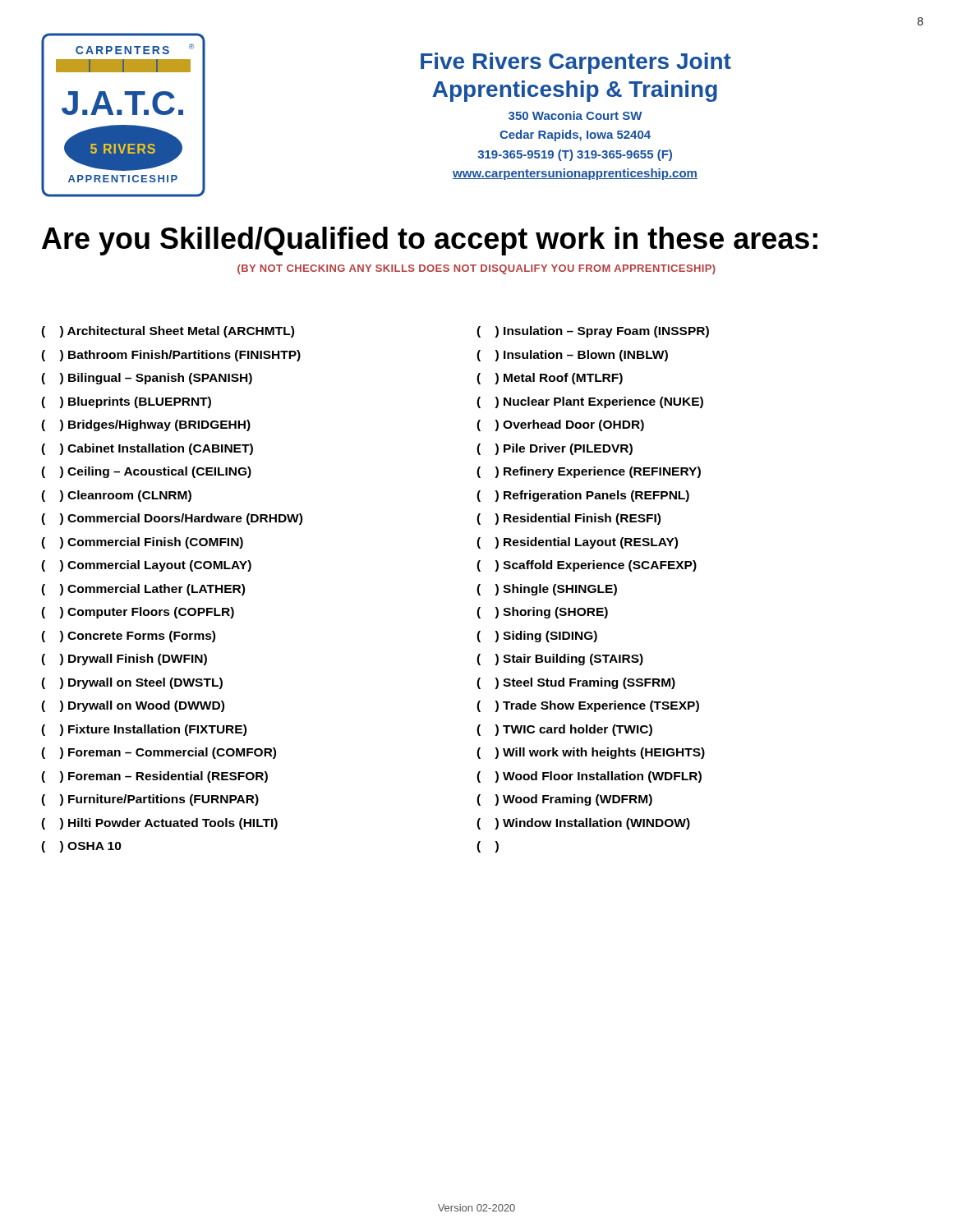Find the list item that says "( ) Overhead Door"
Screen dimensions: 1232x953
point(560,424)
